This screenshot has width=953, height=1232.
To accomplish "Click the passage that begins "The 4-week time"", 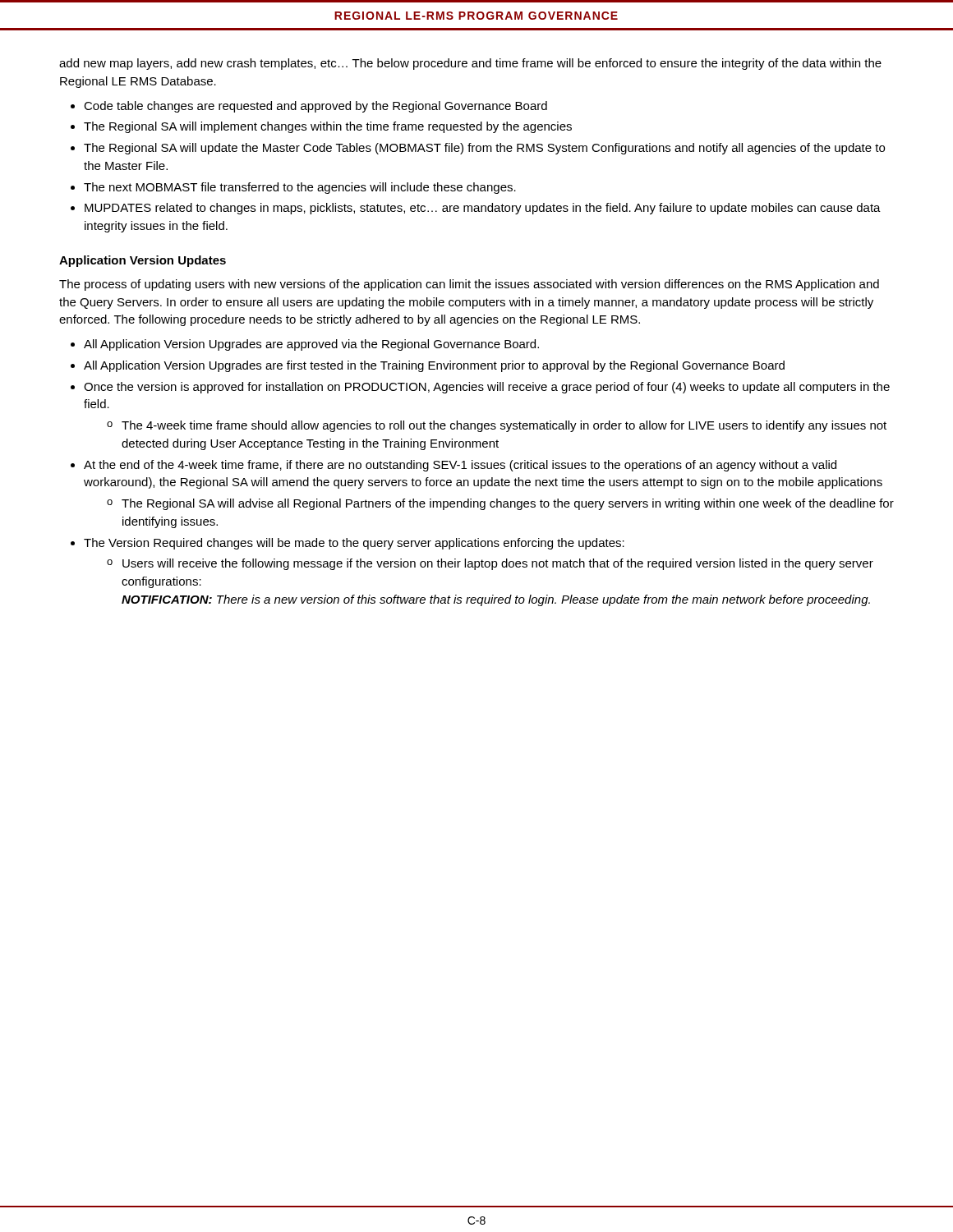I will click(x=504, y=434).
